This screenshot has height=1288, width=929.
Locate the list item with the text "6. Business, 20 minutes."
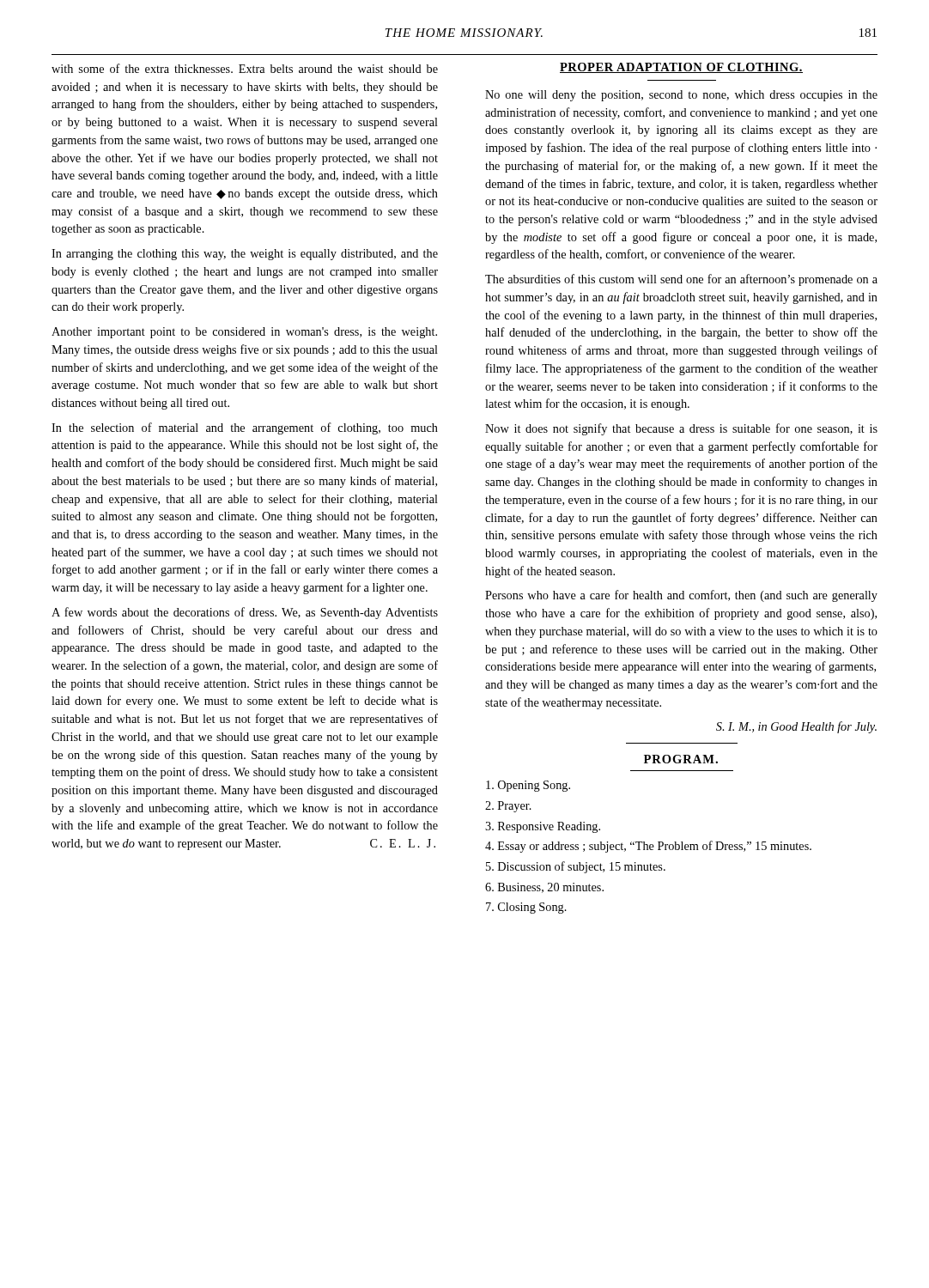point(545,887)
